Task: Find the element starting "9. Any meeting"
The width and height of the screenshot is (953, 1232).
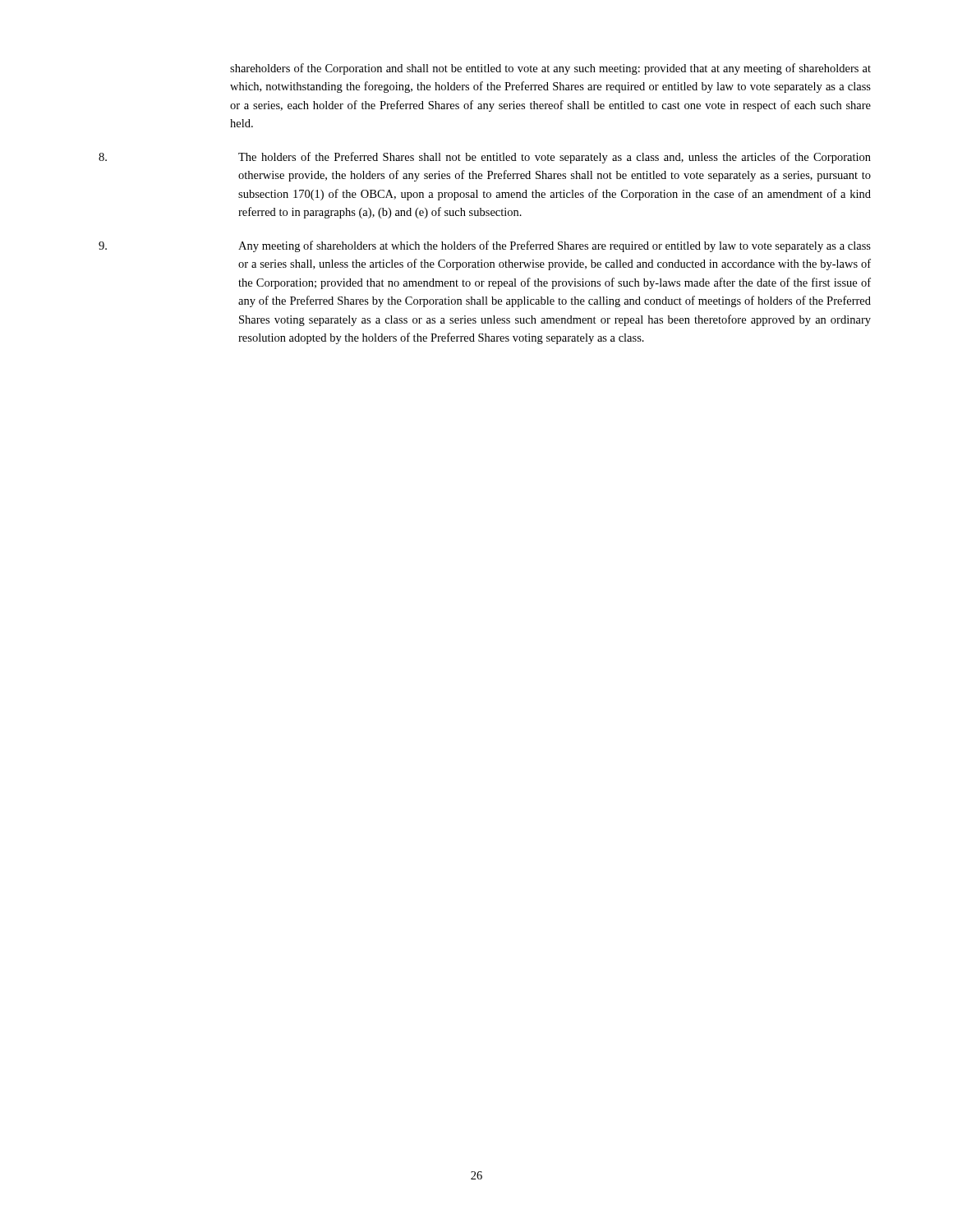Action: pos(485,292)
